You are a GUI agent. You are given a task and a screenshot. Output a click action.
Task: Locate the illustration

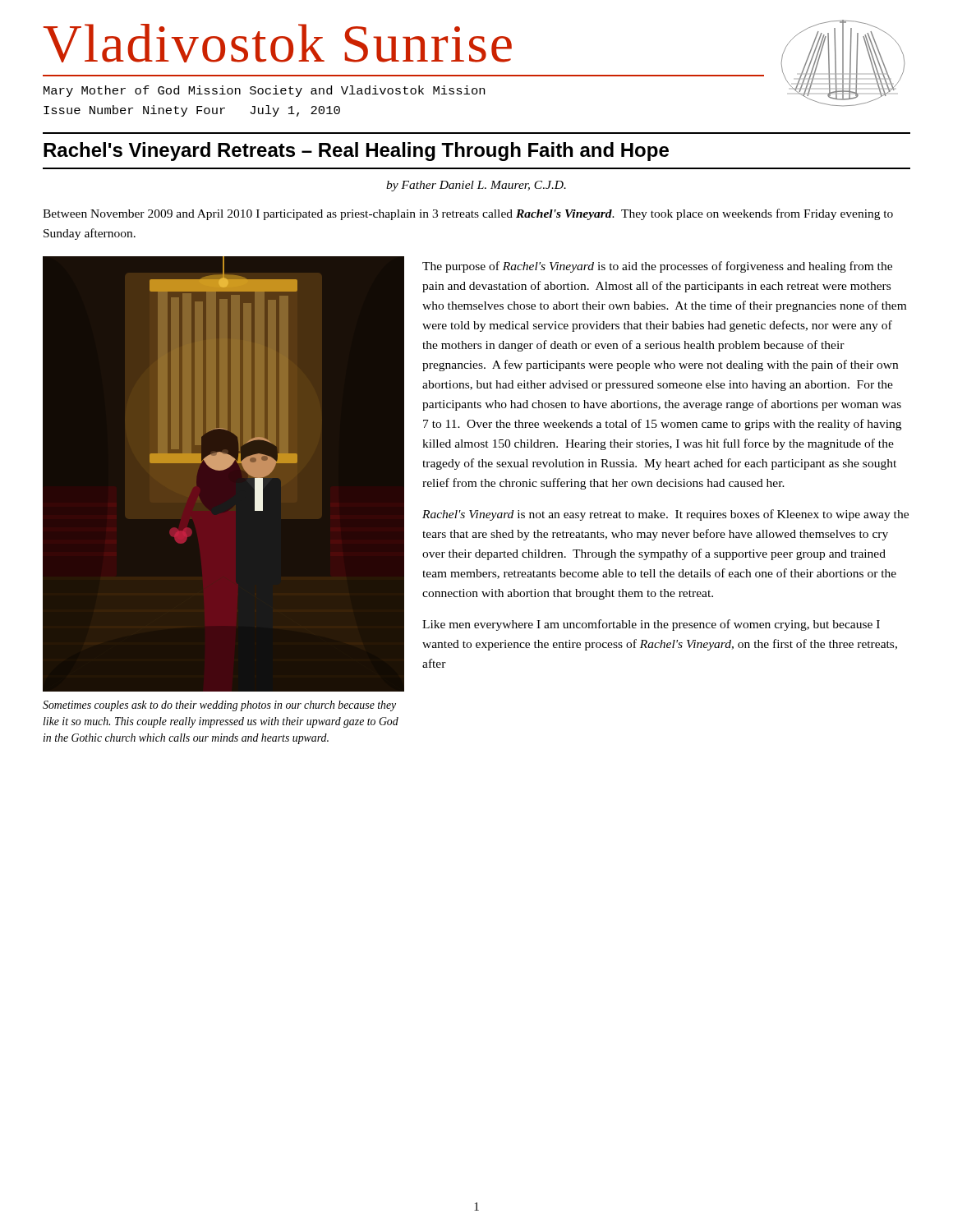pos(845,65)
